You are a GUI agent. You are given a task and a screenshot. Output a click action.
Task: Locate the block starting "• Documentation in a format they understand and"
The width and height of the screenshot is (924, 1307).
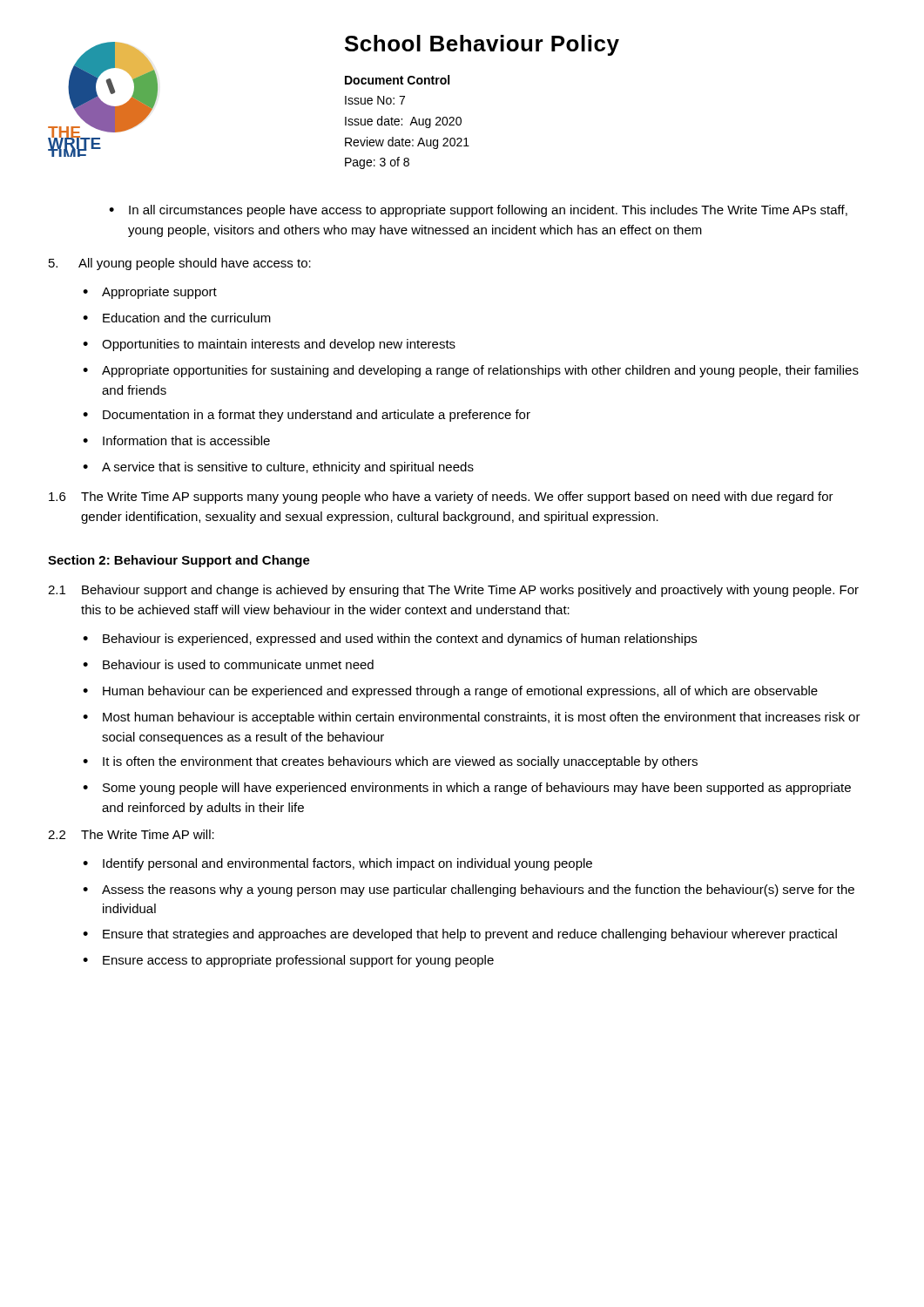[x=479, y=416]
